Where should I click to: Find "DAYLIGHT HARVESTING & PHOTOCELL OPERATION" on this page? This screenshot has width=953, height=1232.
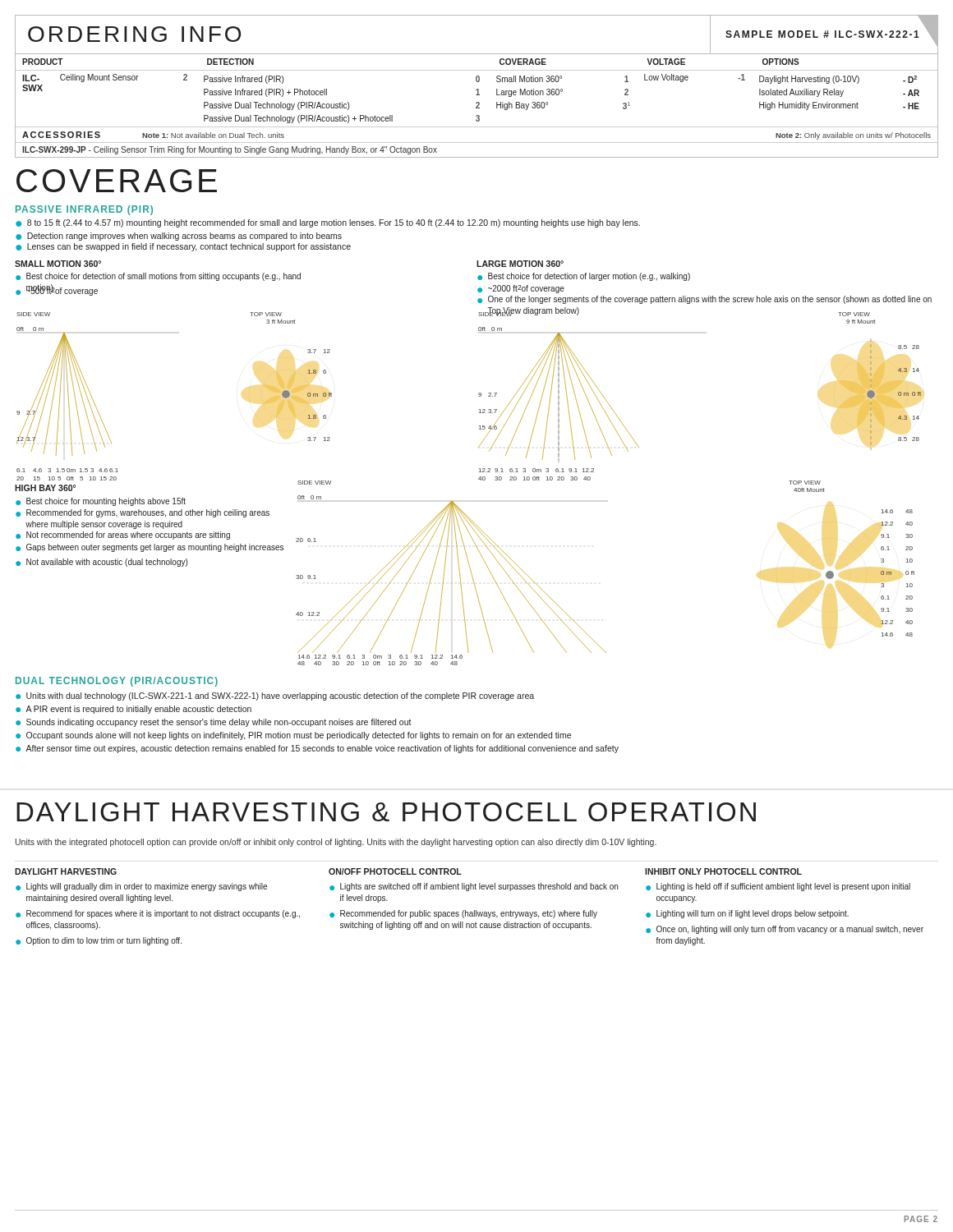pos(387,812)
